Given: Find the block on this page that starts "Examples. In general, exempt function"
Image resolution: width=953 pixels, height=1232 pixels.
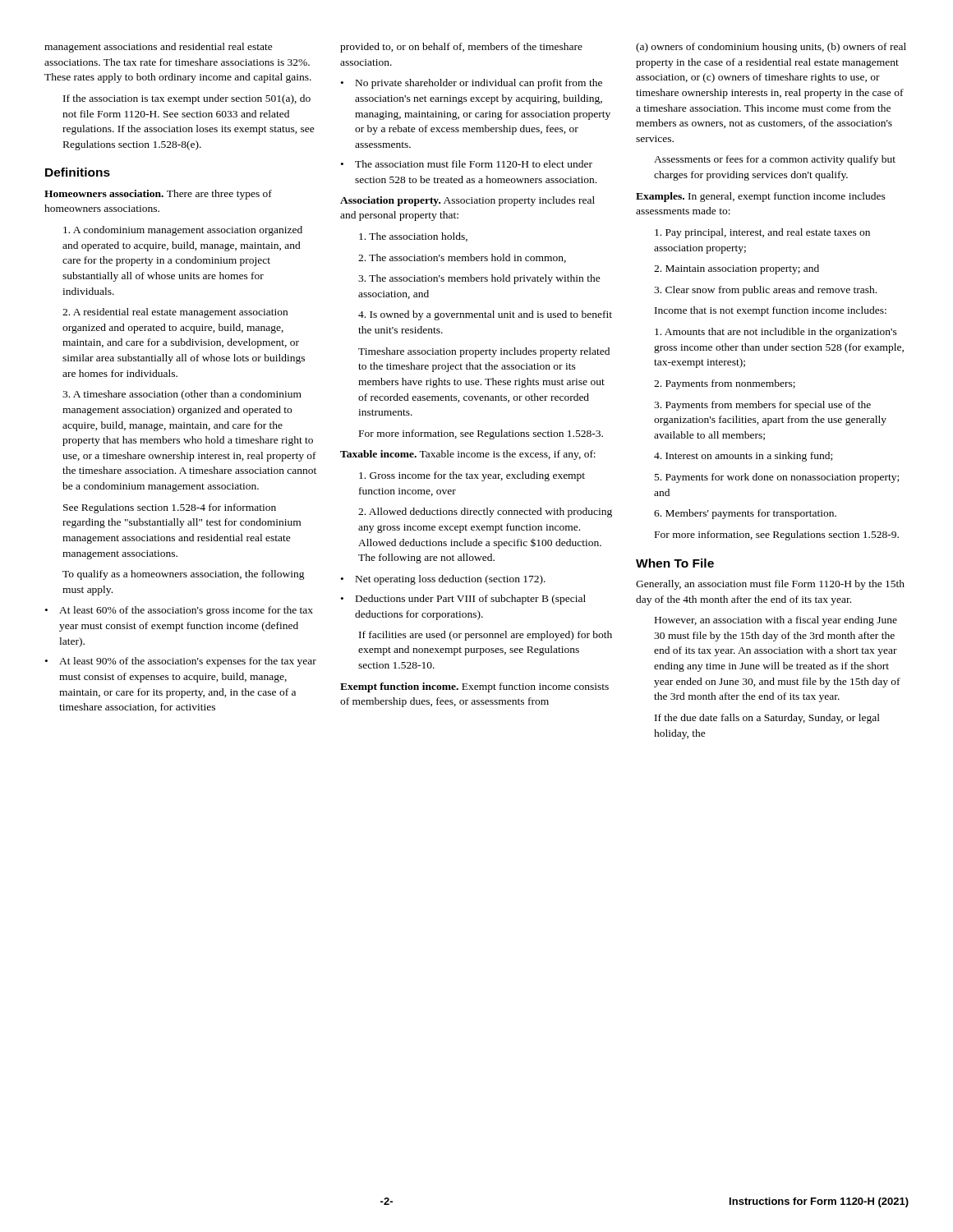Looking at the screenshot, I should [772, 204].
